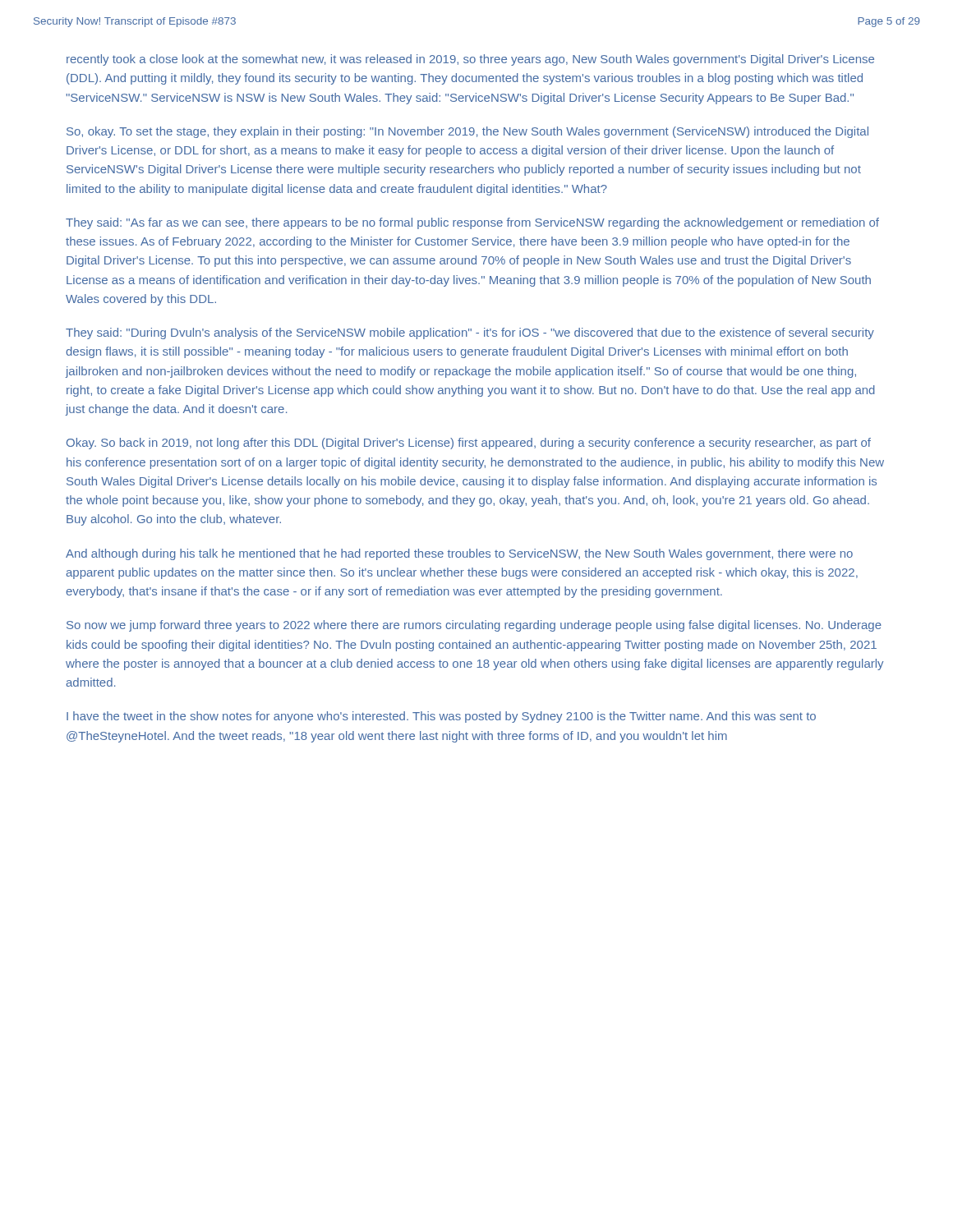The height and width of the screenshot is (1232, 953).
Task: Find the text block that reads "And although during his talk he mentioned"
Action: [x=462, y=572]
